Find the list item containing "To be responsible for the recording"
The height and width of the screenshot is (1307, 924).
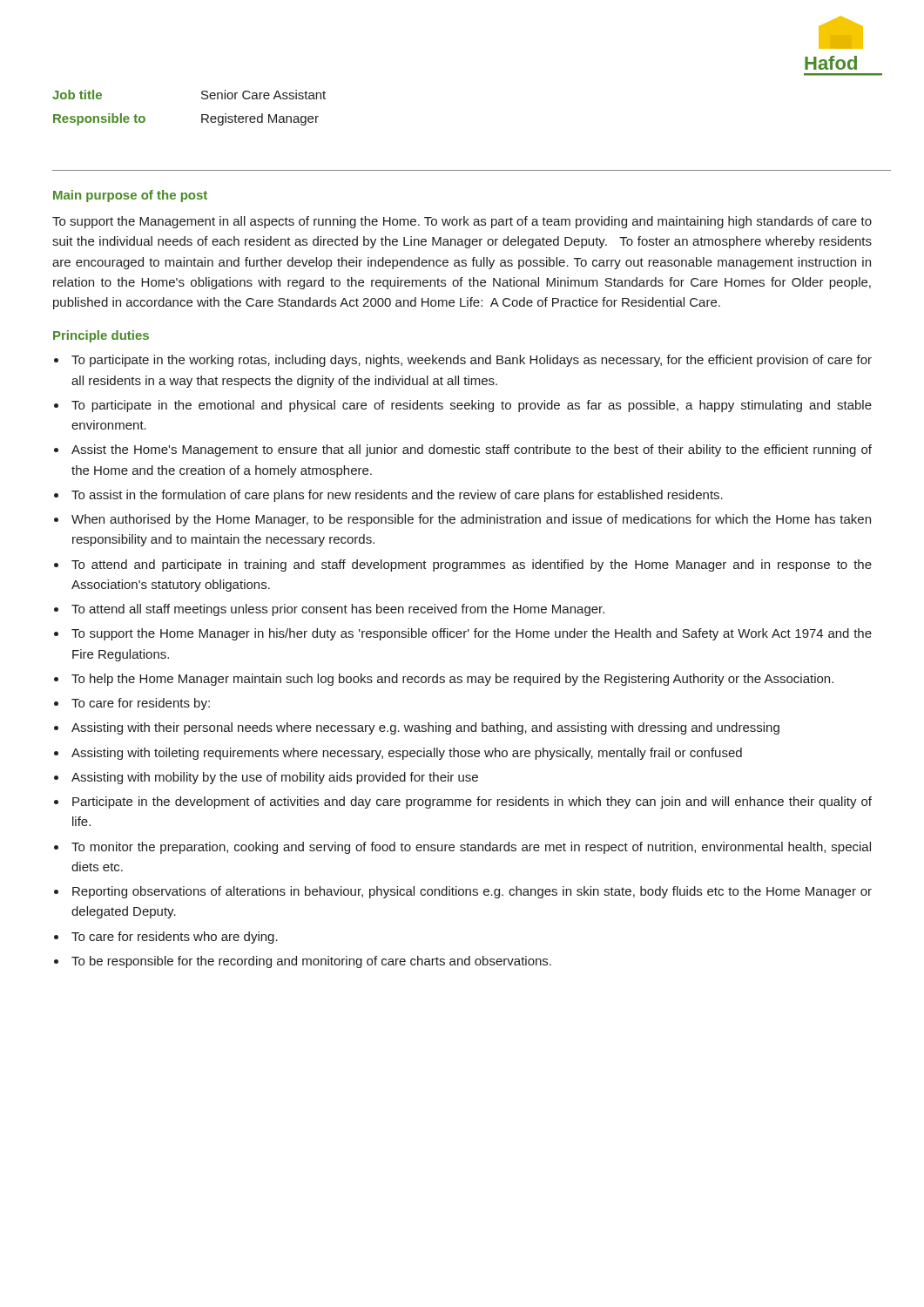(x=312, y=960)
